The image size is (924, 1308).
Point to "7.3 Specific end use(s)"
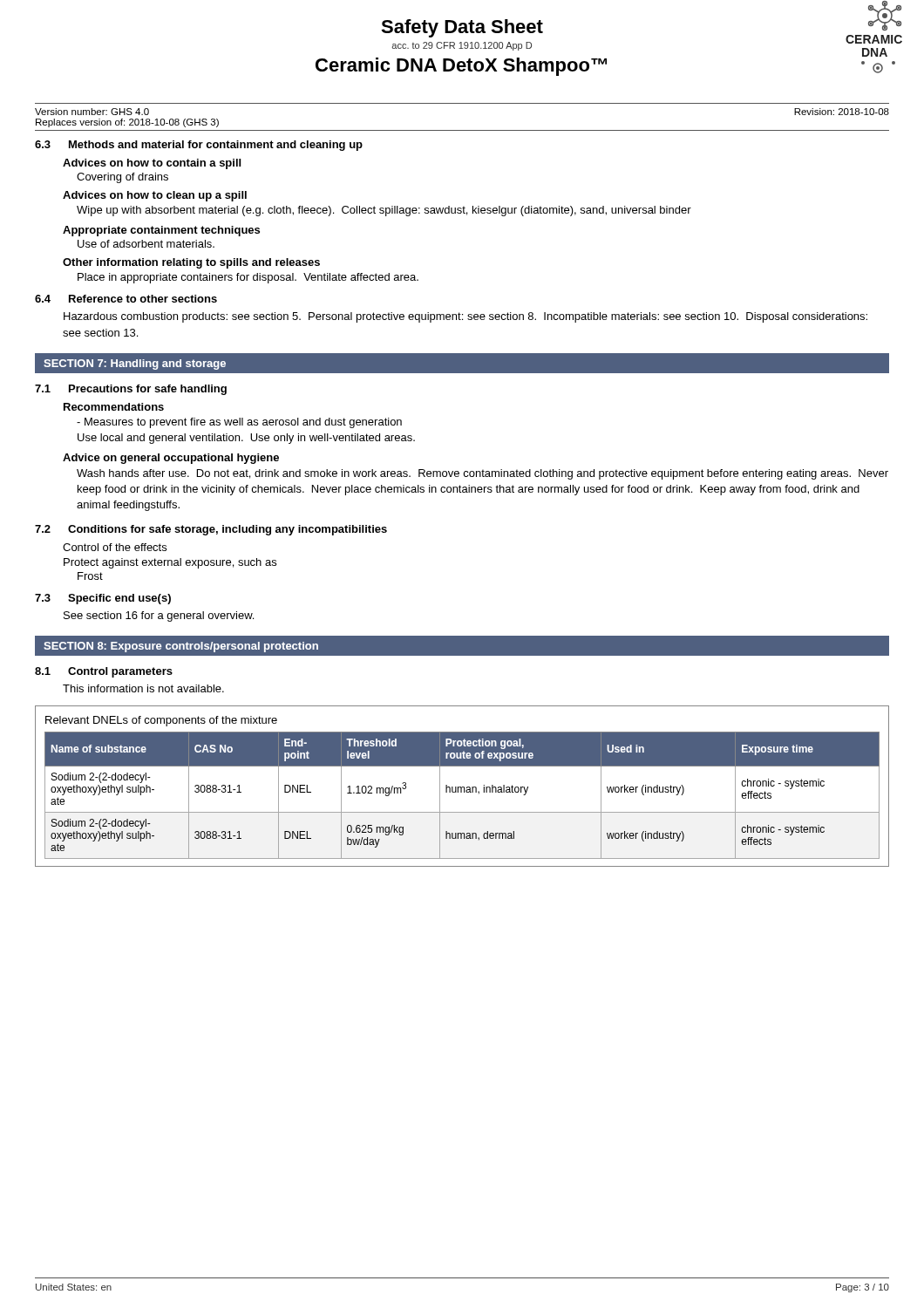pyautogui.click(x=103, y=597)
